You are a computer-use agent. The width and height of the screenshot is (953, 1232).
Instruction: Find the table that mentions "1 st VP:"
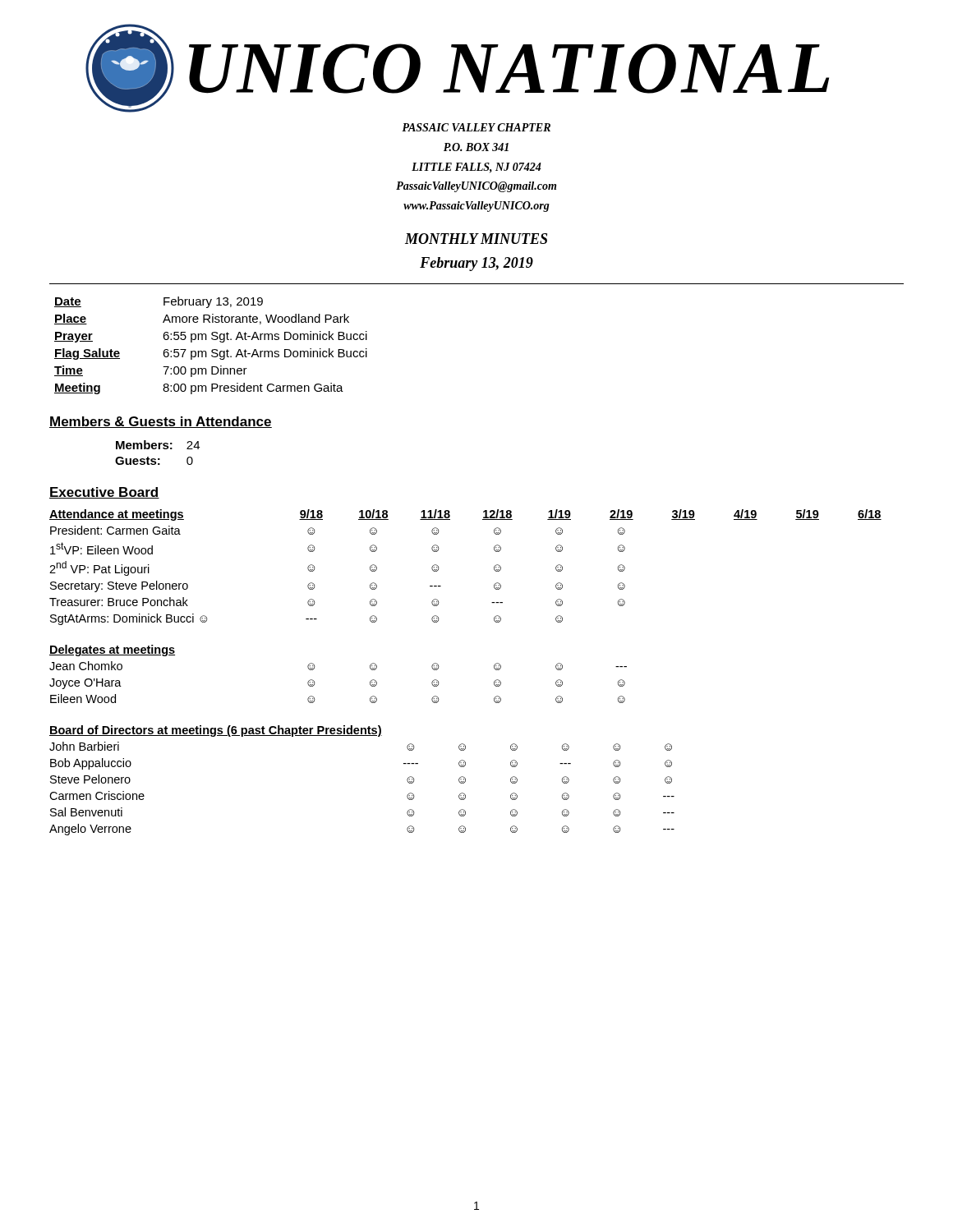coord(476,566)
